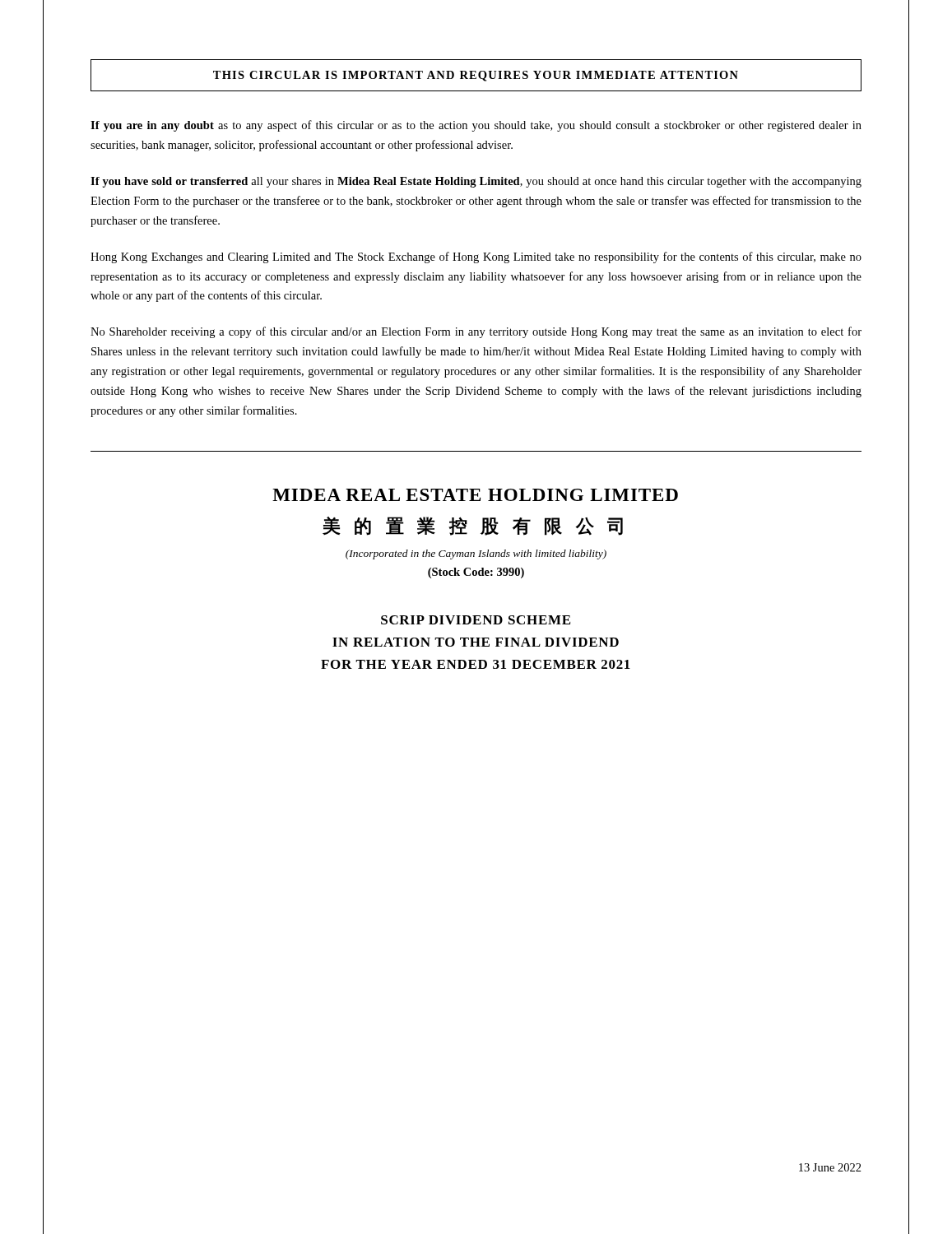This screenshot has height=1234, width=952.
Task: Point to the region starting "No Shareholder receiving a copy of"
Action: 476,371
